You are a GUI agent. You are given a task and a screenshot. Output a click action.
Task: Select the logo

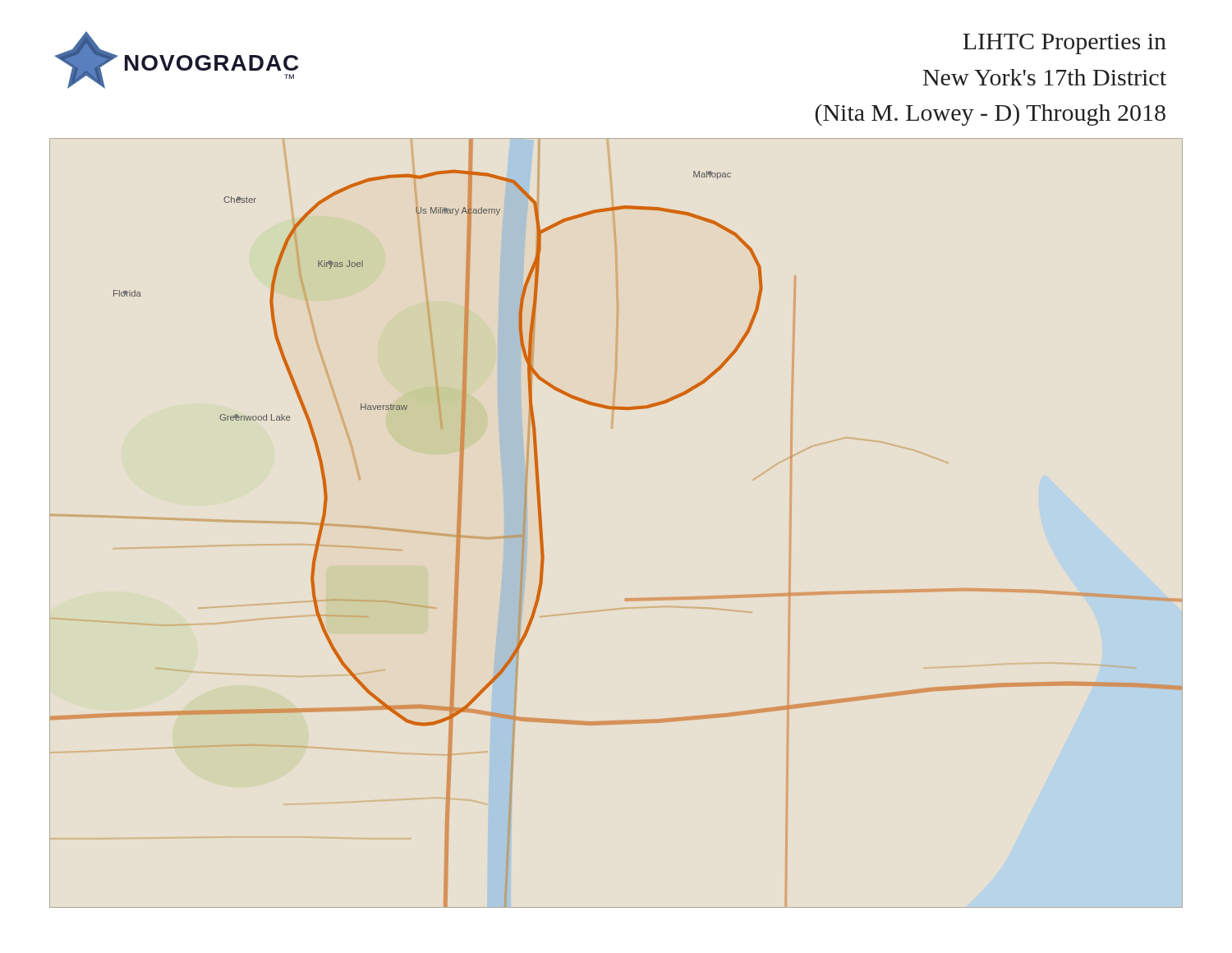click(177, 62)
